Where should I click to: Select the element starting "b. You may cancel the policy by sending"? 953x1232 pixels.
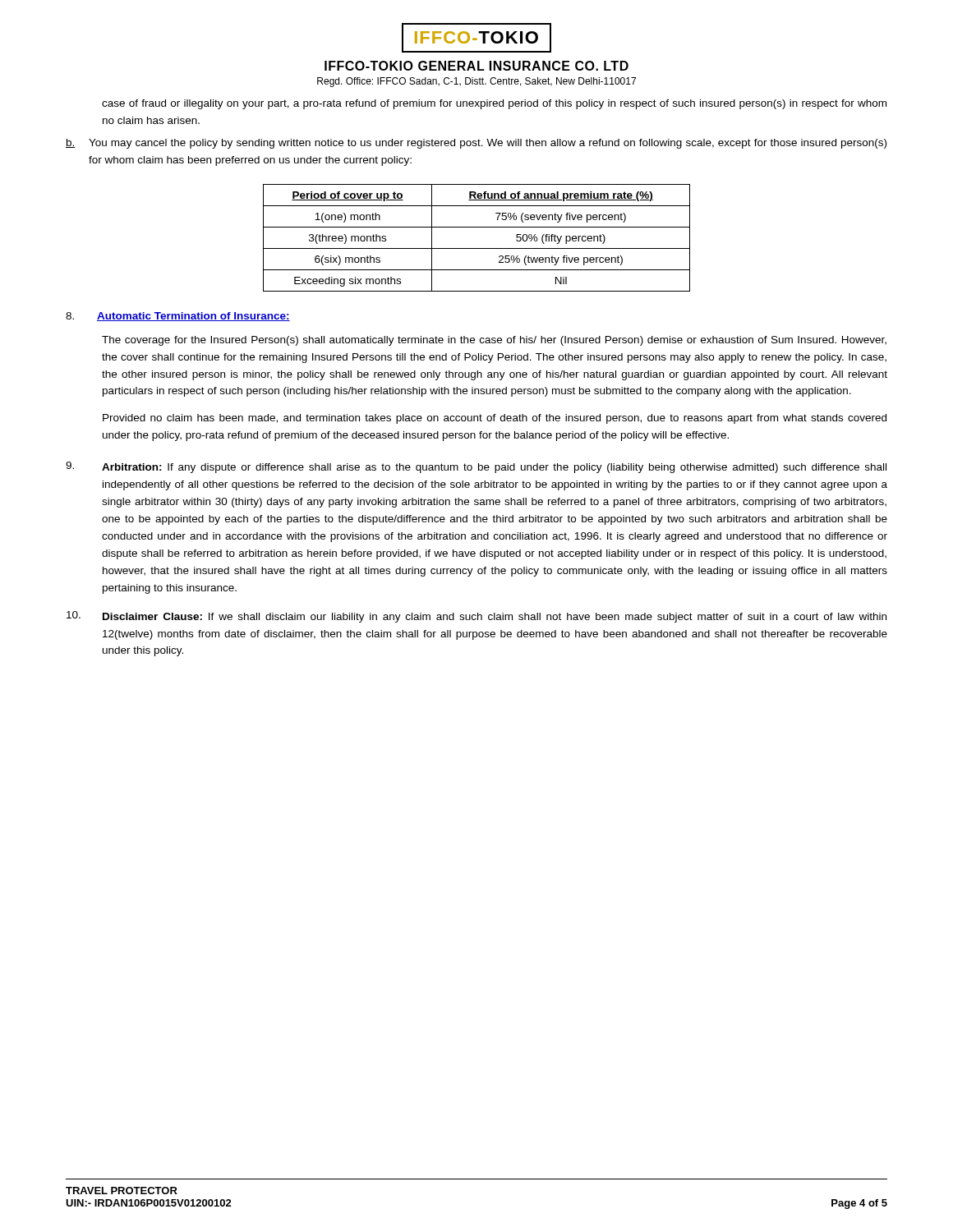[476, 152]
